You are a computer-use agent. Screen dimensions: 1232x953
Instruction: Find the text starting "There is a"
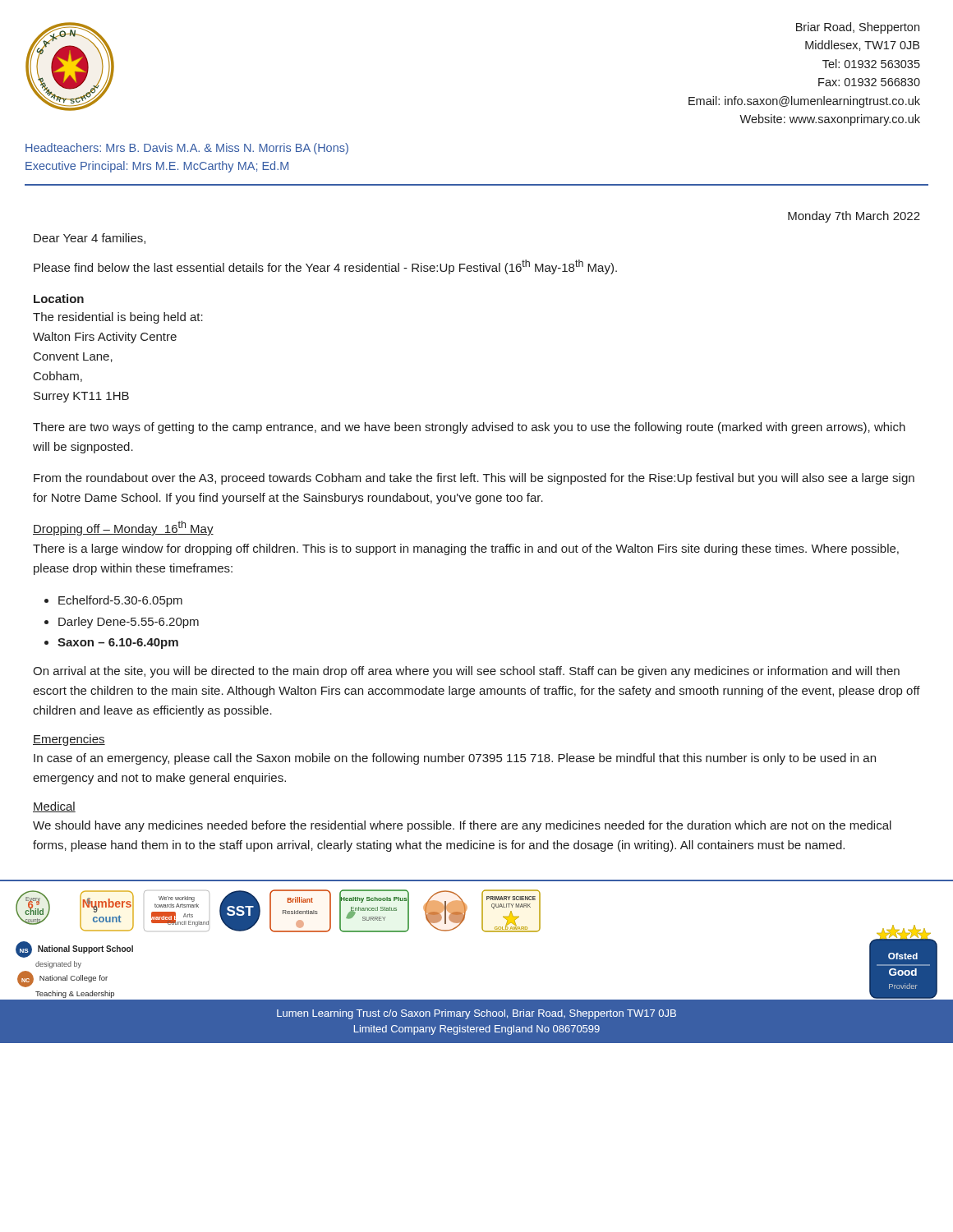(466, 558)
